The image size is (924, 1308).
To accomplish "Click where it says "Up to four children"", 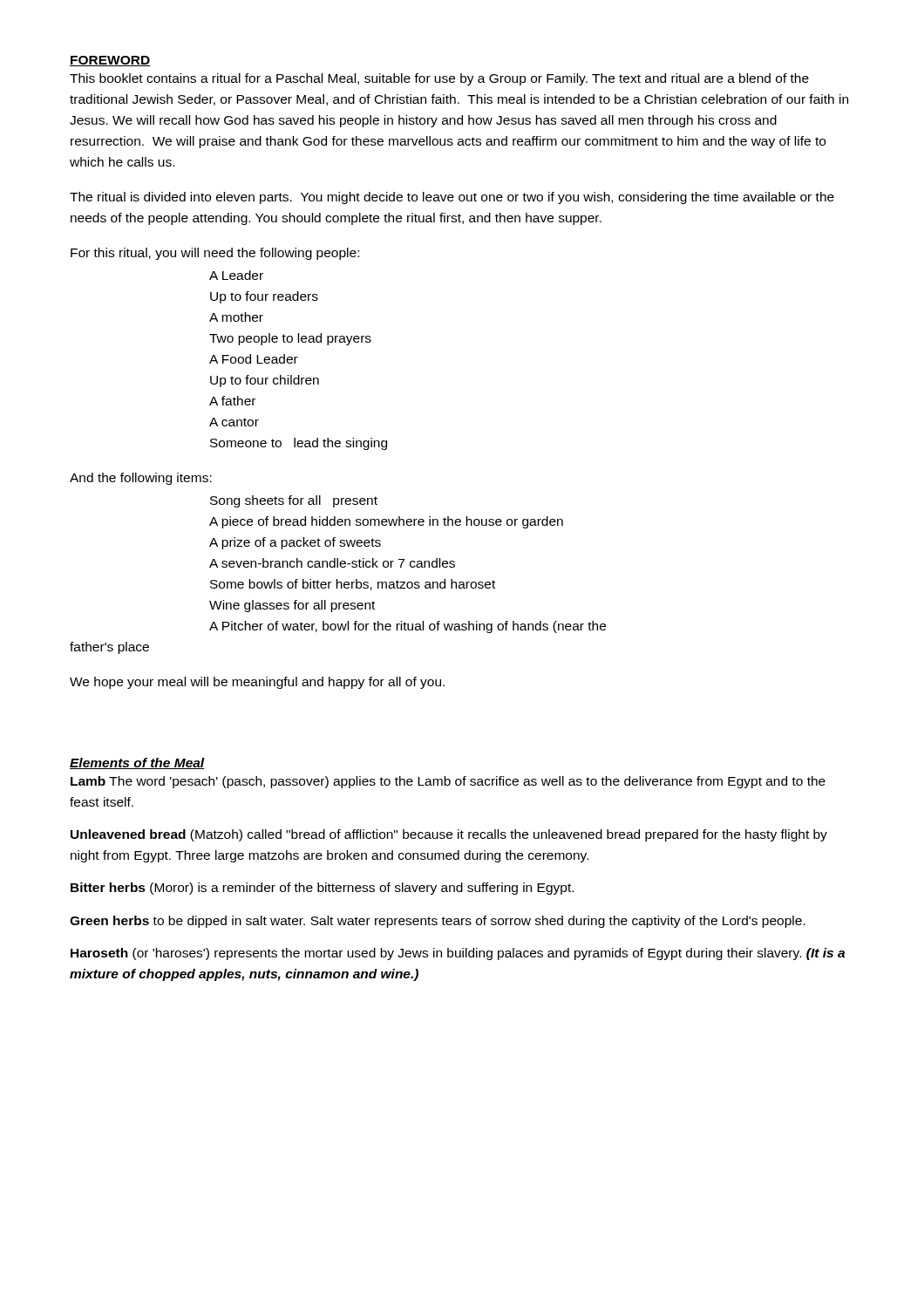I will (x=264, y=380).
